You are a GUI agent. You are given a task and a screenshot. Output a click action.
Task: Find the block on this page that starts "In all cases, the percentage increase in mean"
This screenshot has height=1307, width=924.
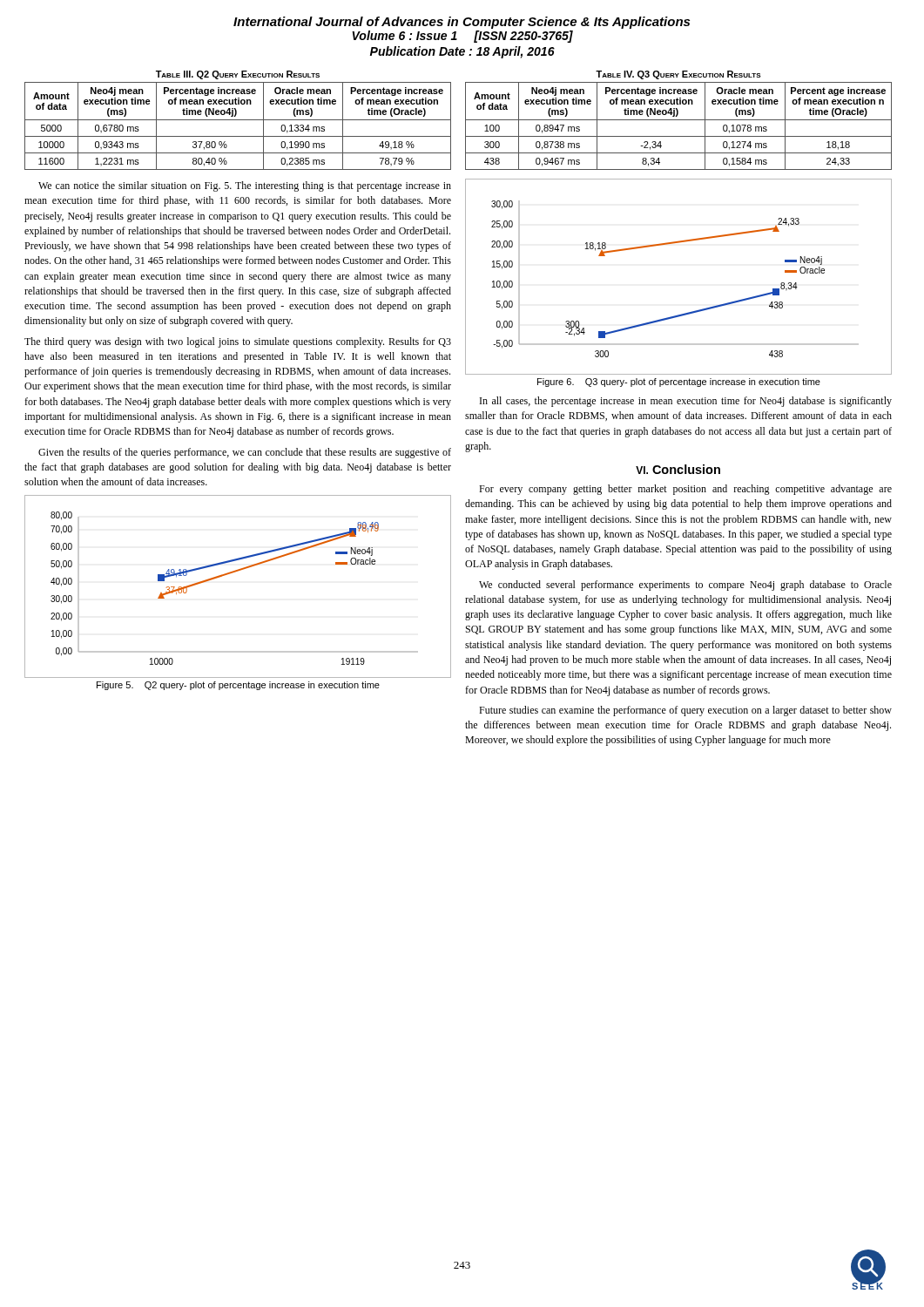pos(678,424)
